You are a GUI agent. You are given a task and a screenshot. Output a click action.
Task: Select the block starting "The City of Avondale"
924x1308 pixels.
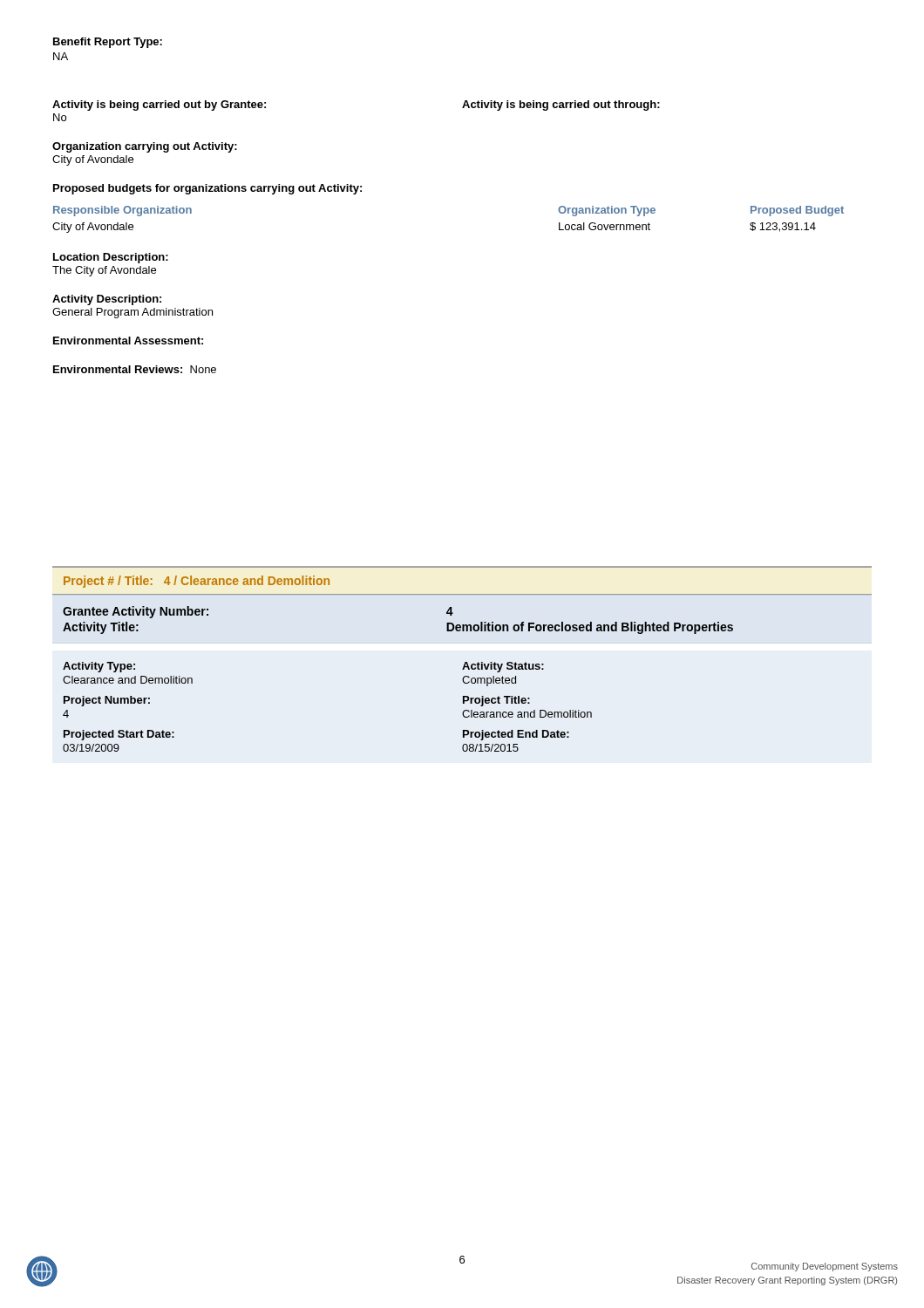pos(105,270)
